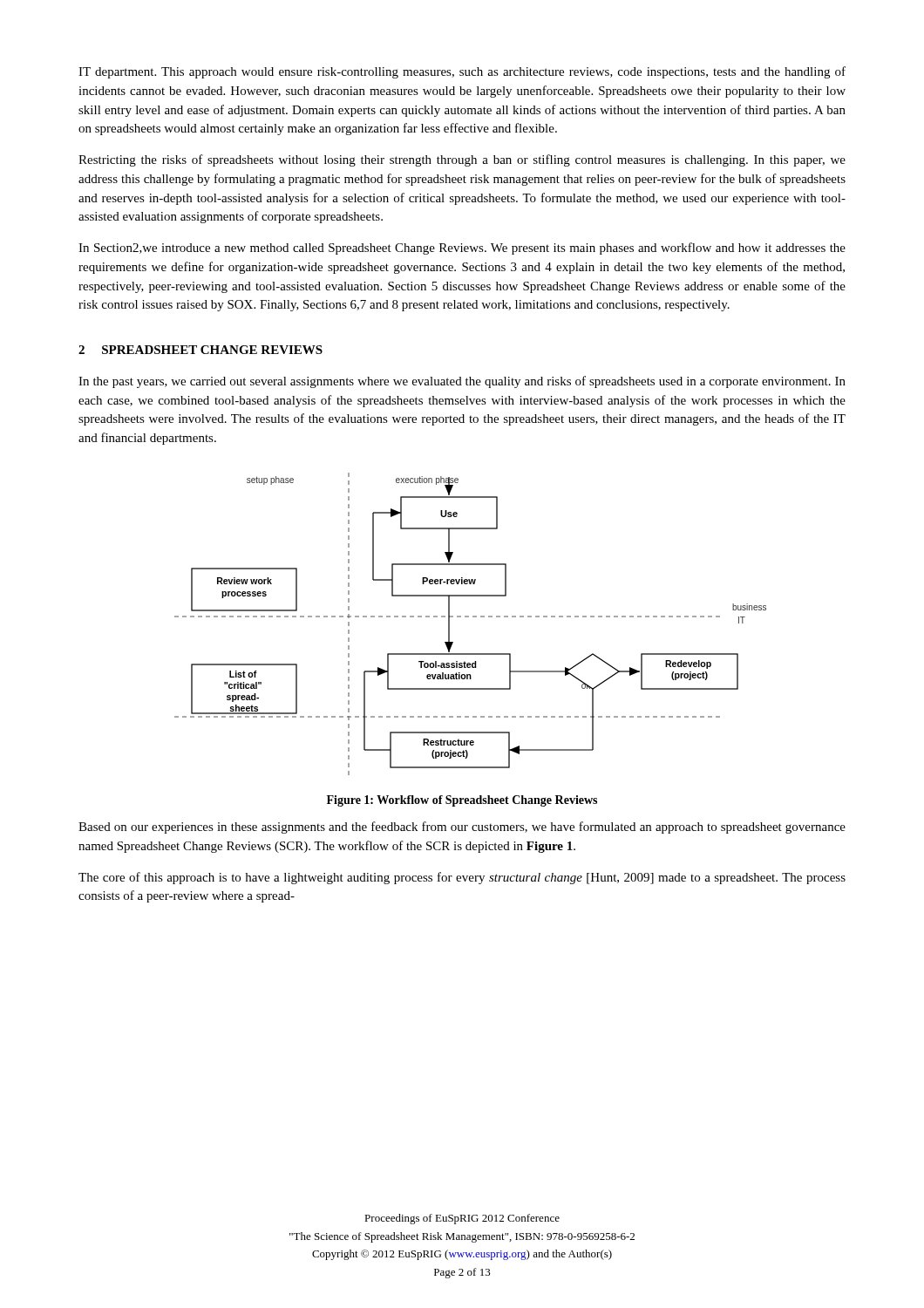Viewport: 924px width, 1308px height.
Task: Locate the text starting "Figure 1: Workflow of Spreadsheet"
Action: (462, 800)
